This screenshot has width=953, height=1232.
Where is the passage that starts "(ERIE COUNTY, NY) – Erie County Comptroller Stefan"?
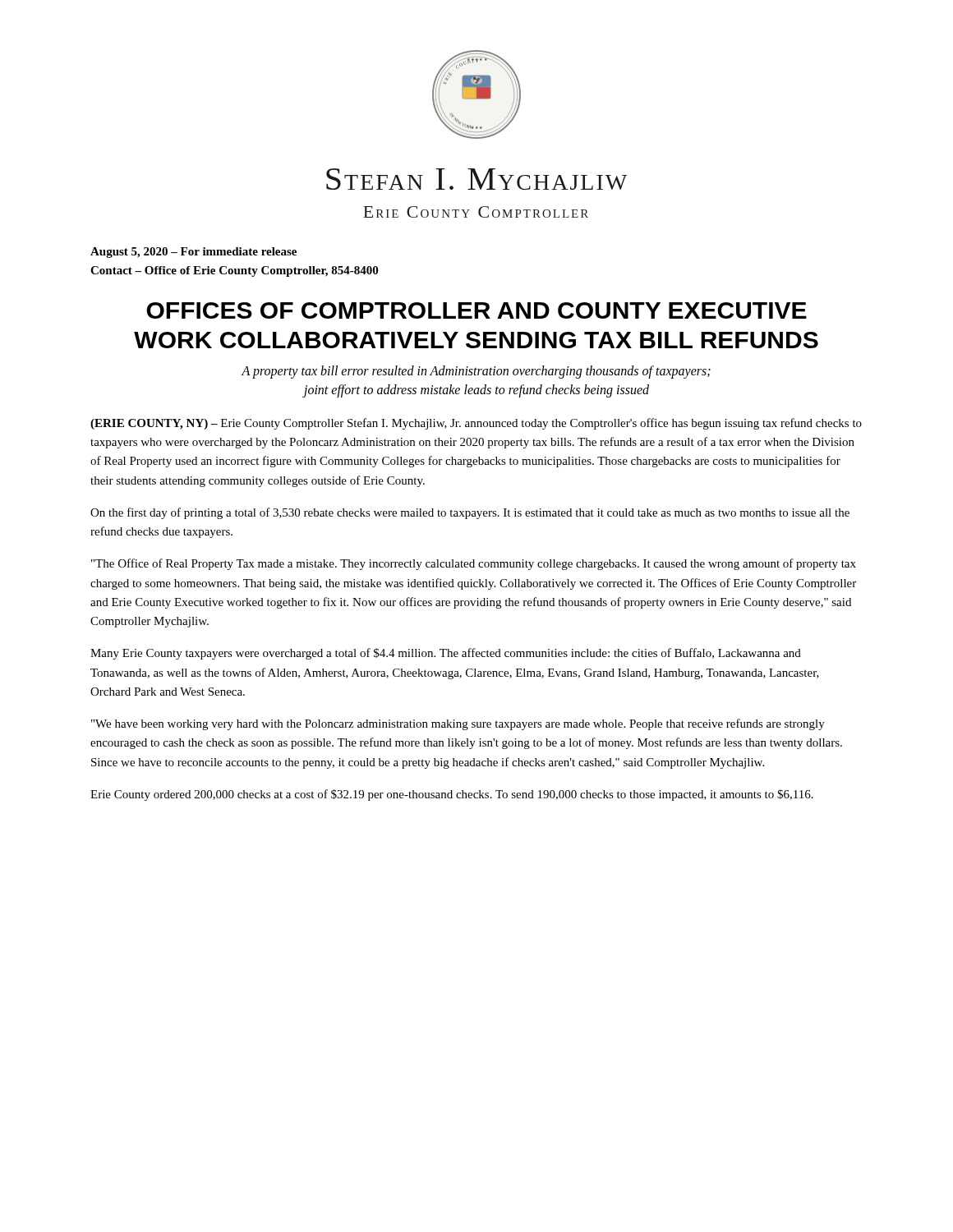pos(476,452)
